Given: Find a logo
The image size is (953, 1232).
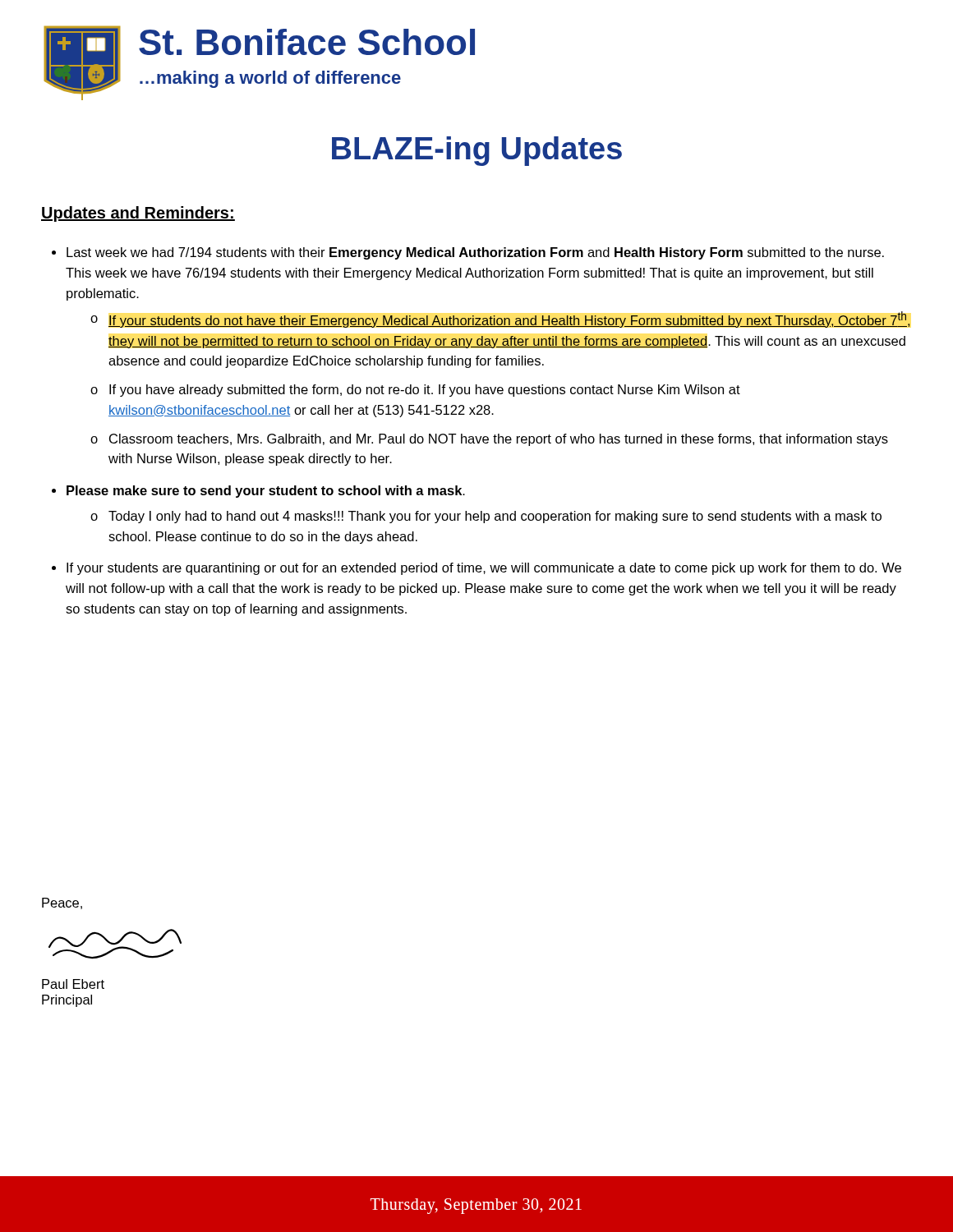Looking at the screenshot, I should [x=90, y=66].
